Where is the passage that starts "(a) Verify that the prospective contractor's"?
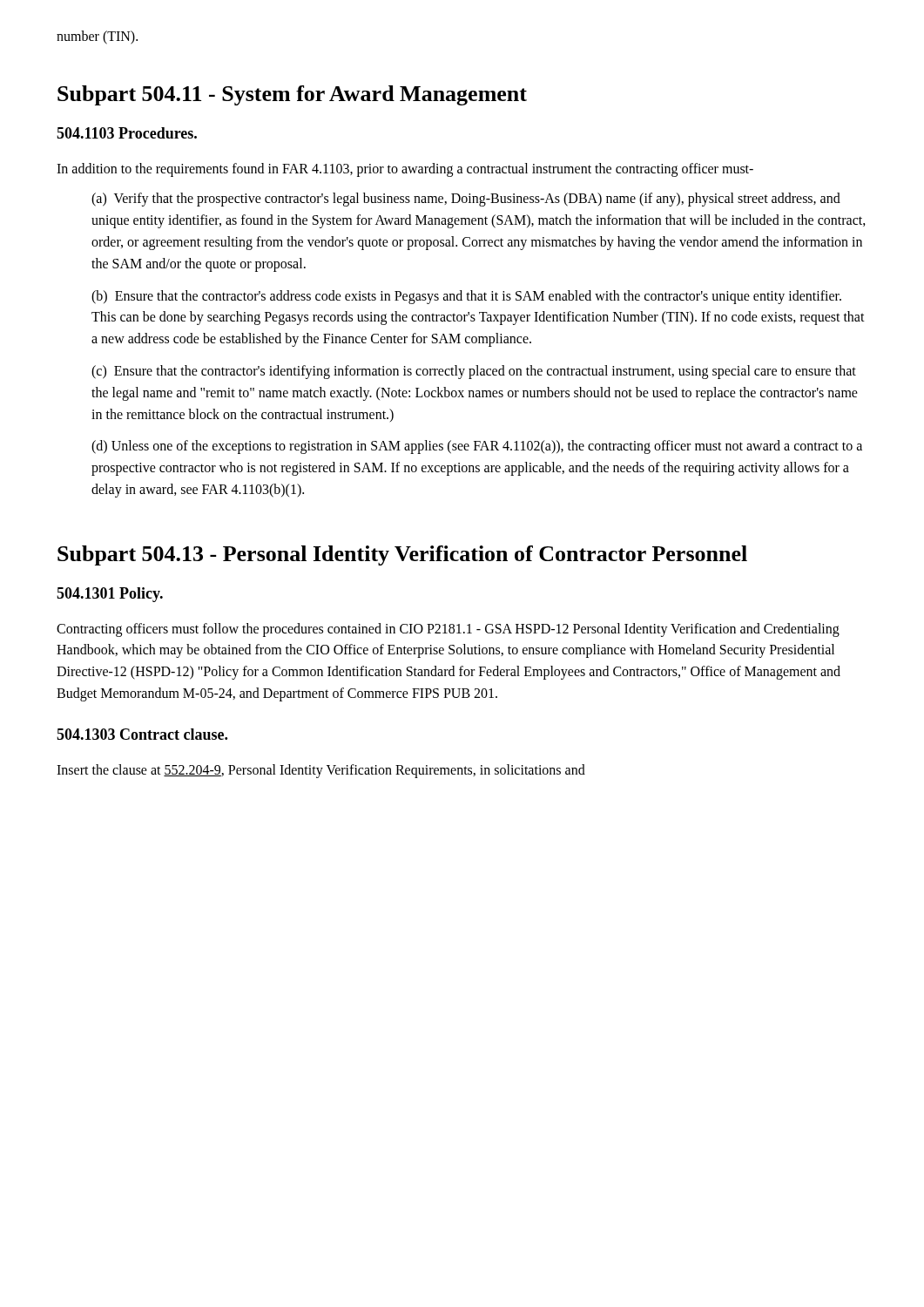 pyautogui.click(x=479, y=231)
